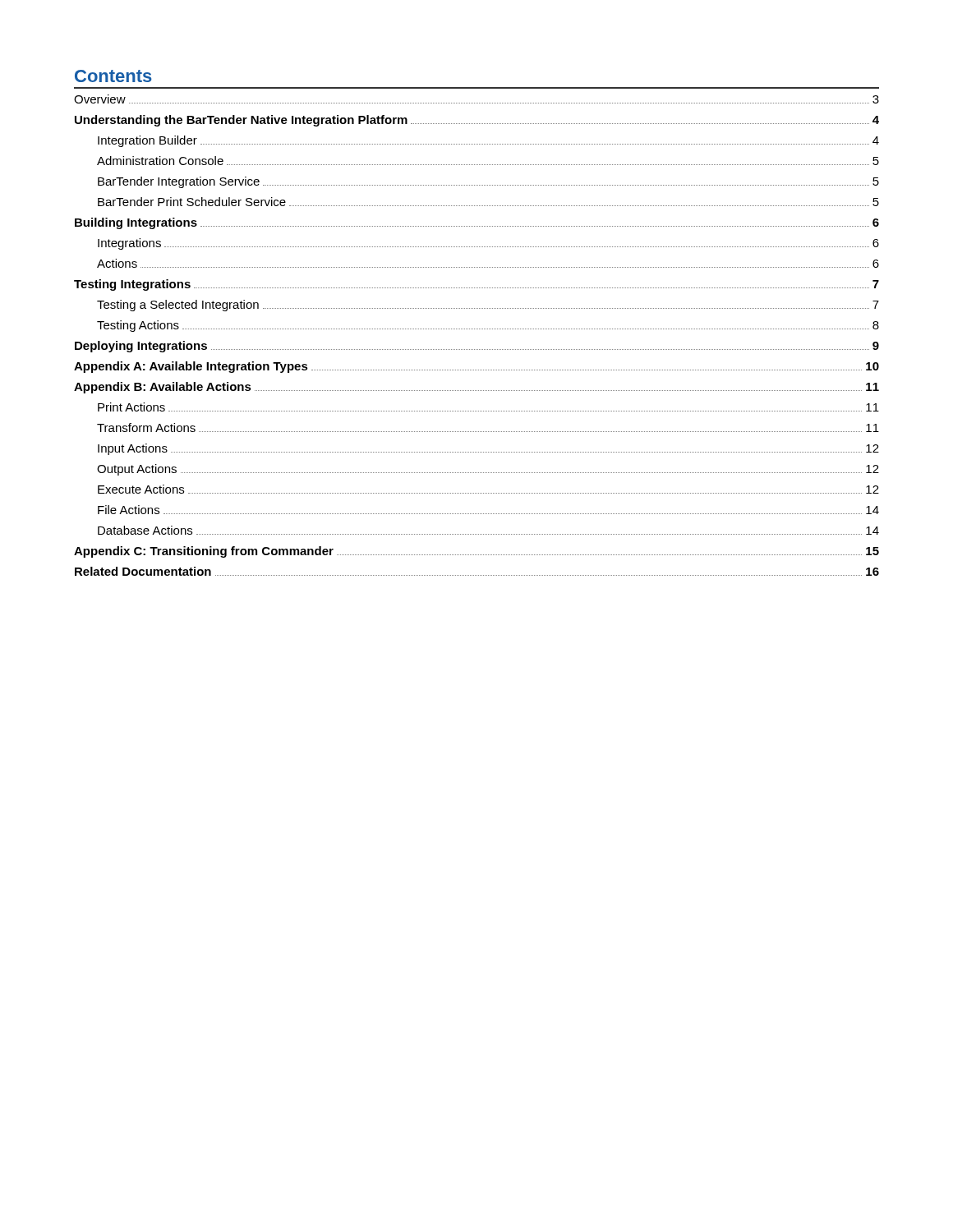
Task: Locate the element starting "Integrations 6"
Action: click(476, 243)
